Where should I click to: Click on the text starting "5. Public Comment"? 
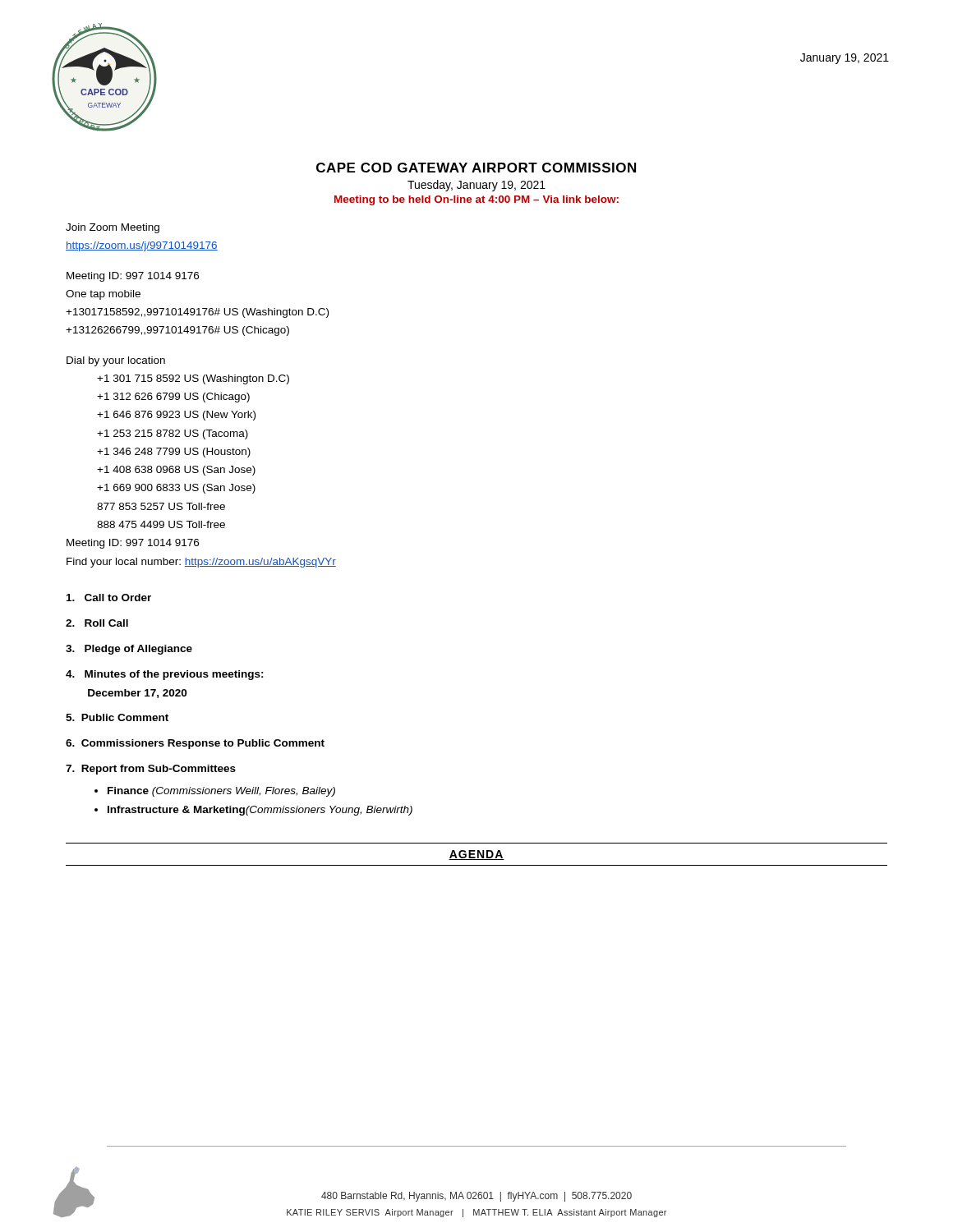pos(117,718)
